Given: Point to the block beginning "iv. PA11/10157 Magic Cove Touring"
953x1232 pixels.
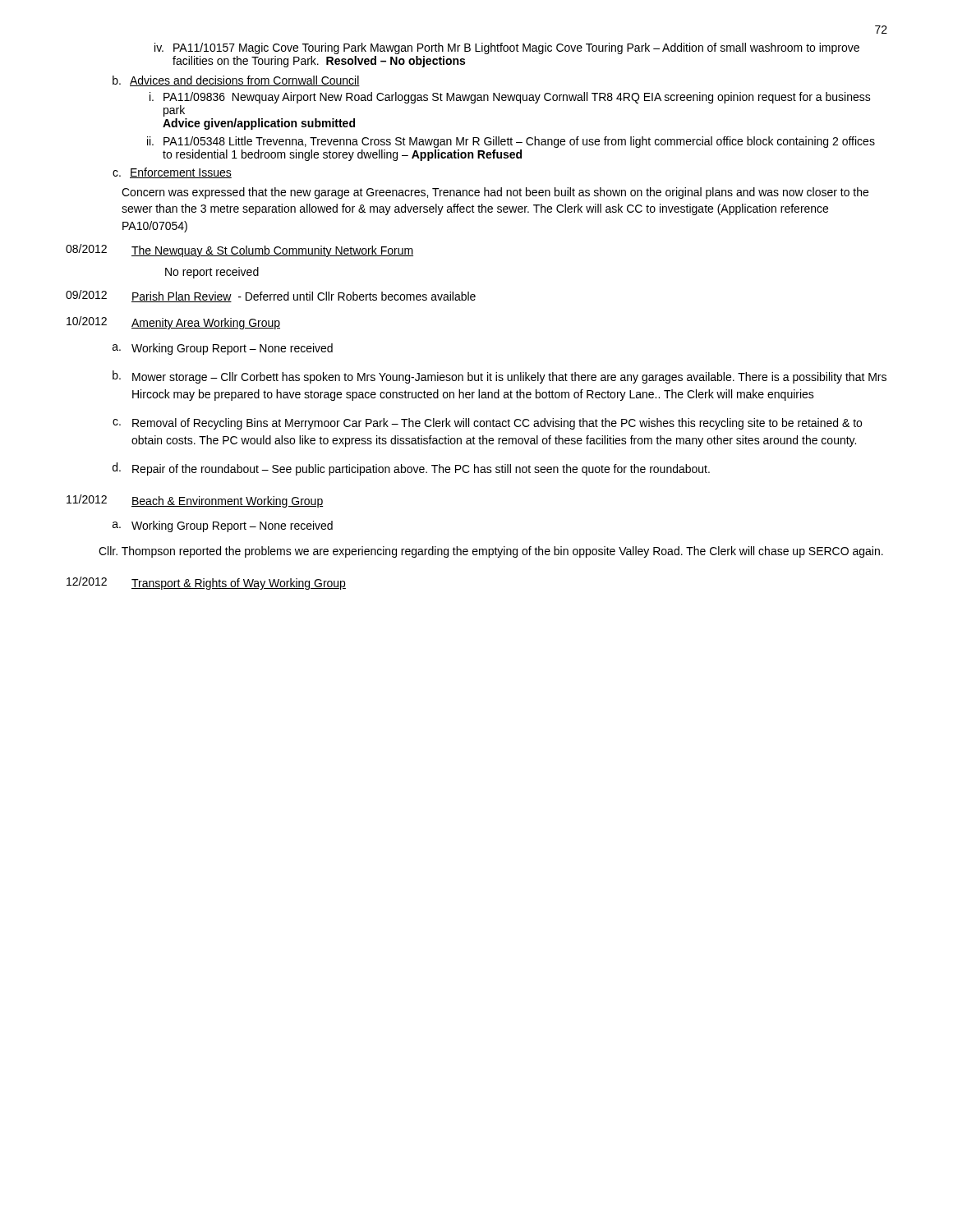Looking at the screenshot, I should click(x=509, y=54).
